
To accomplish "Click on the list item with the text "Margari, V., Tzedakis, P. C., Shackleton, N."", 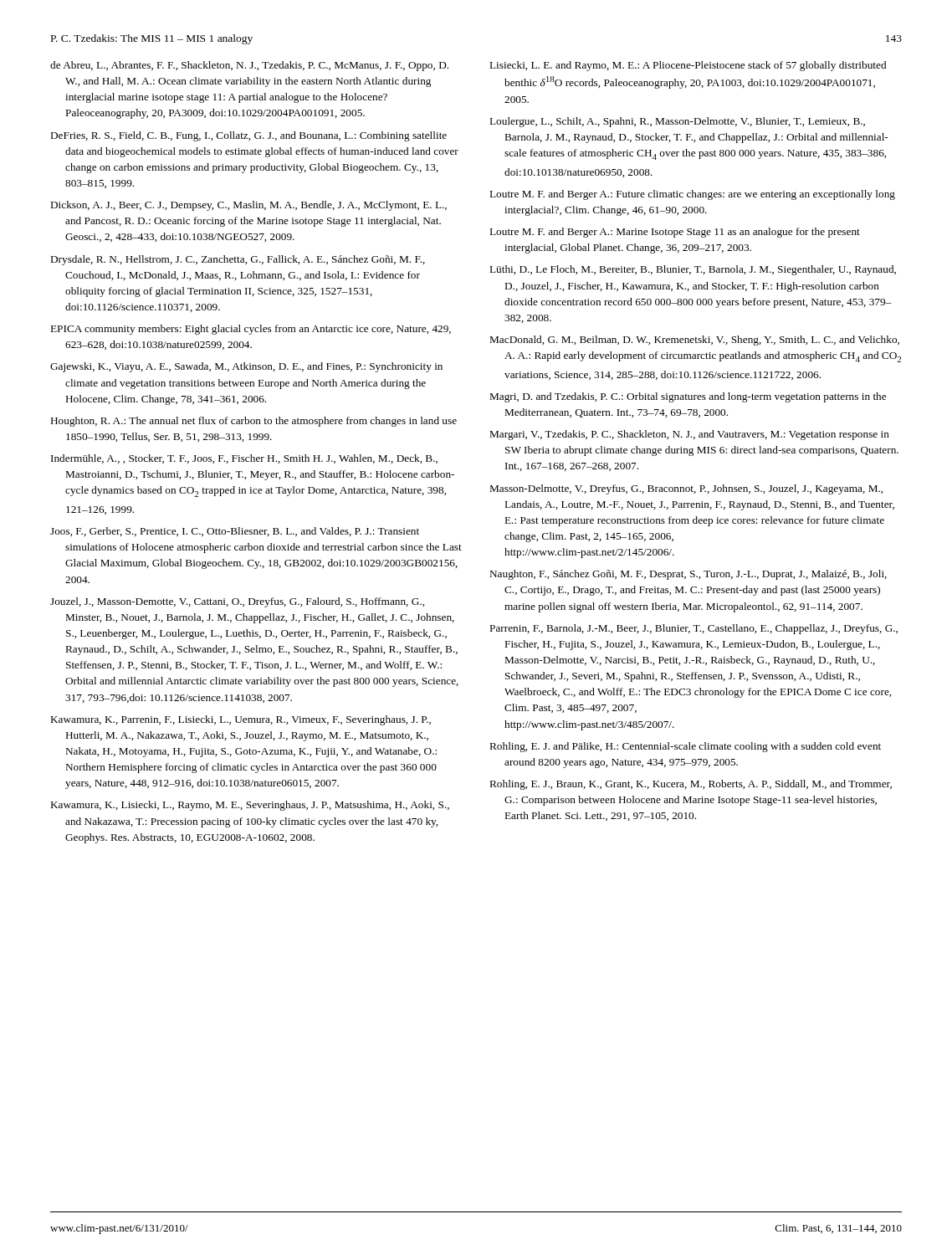I will 694,450.
